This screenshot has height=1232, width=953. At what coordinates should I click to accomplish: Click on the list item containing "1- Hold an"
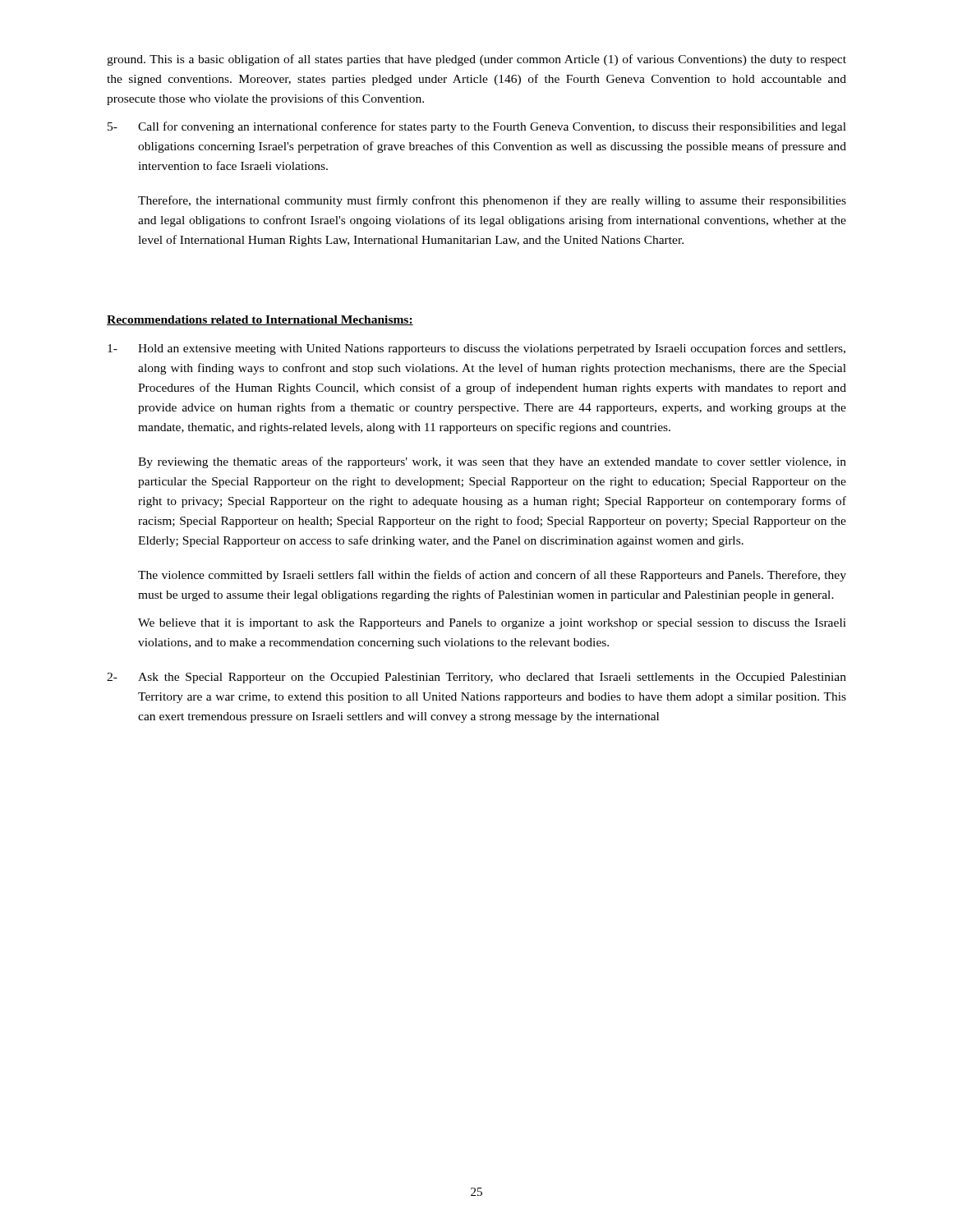(476, 388)
